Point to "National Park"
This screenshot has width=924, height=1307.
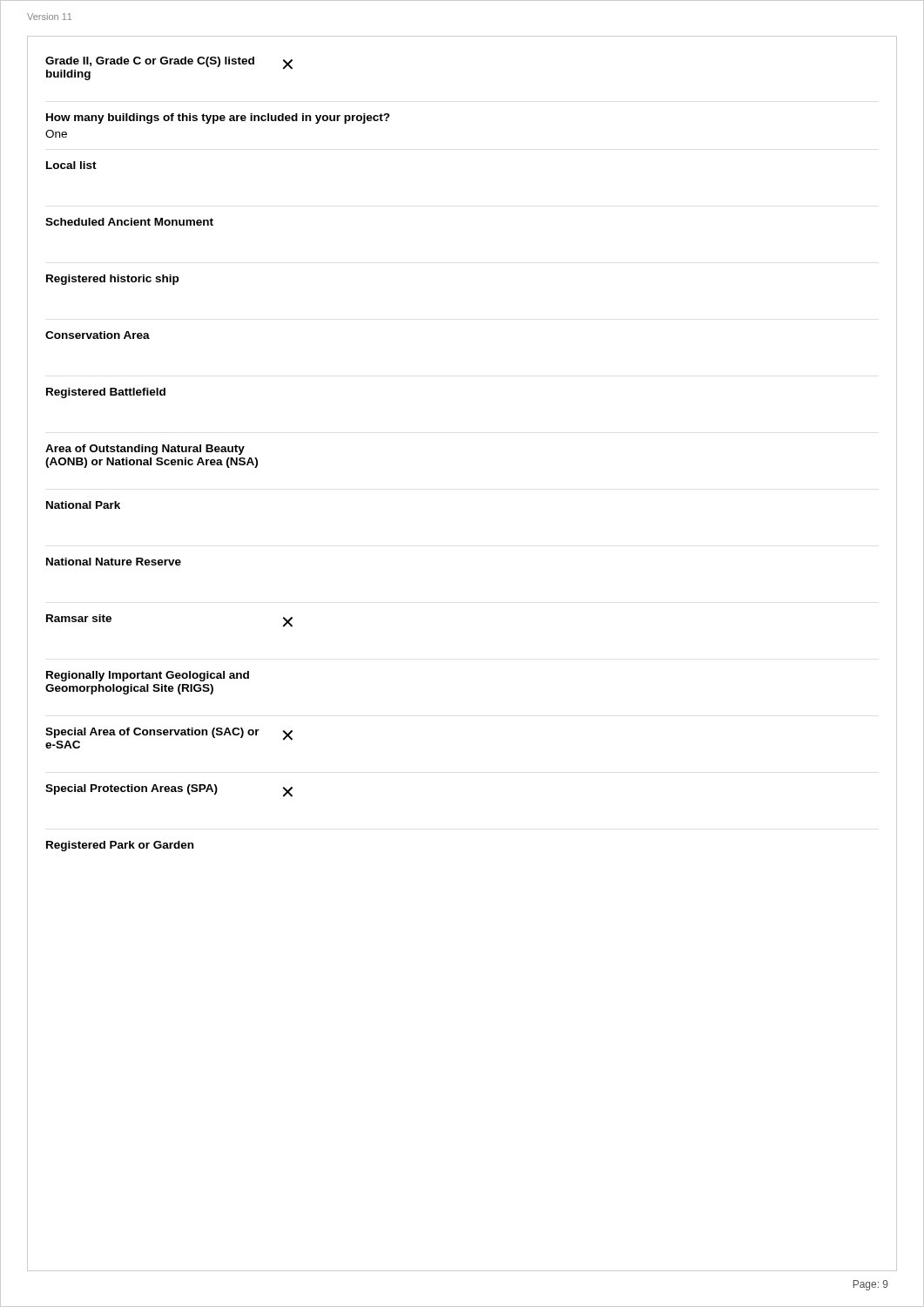(83, 505)
